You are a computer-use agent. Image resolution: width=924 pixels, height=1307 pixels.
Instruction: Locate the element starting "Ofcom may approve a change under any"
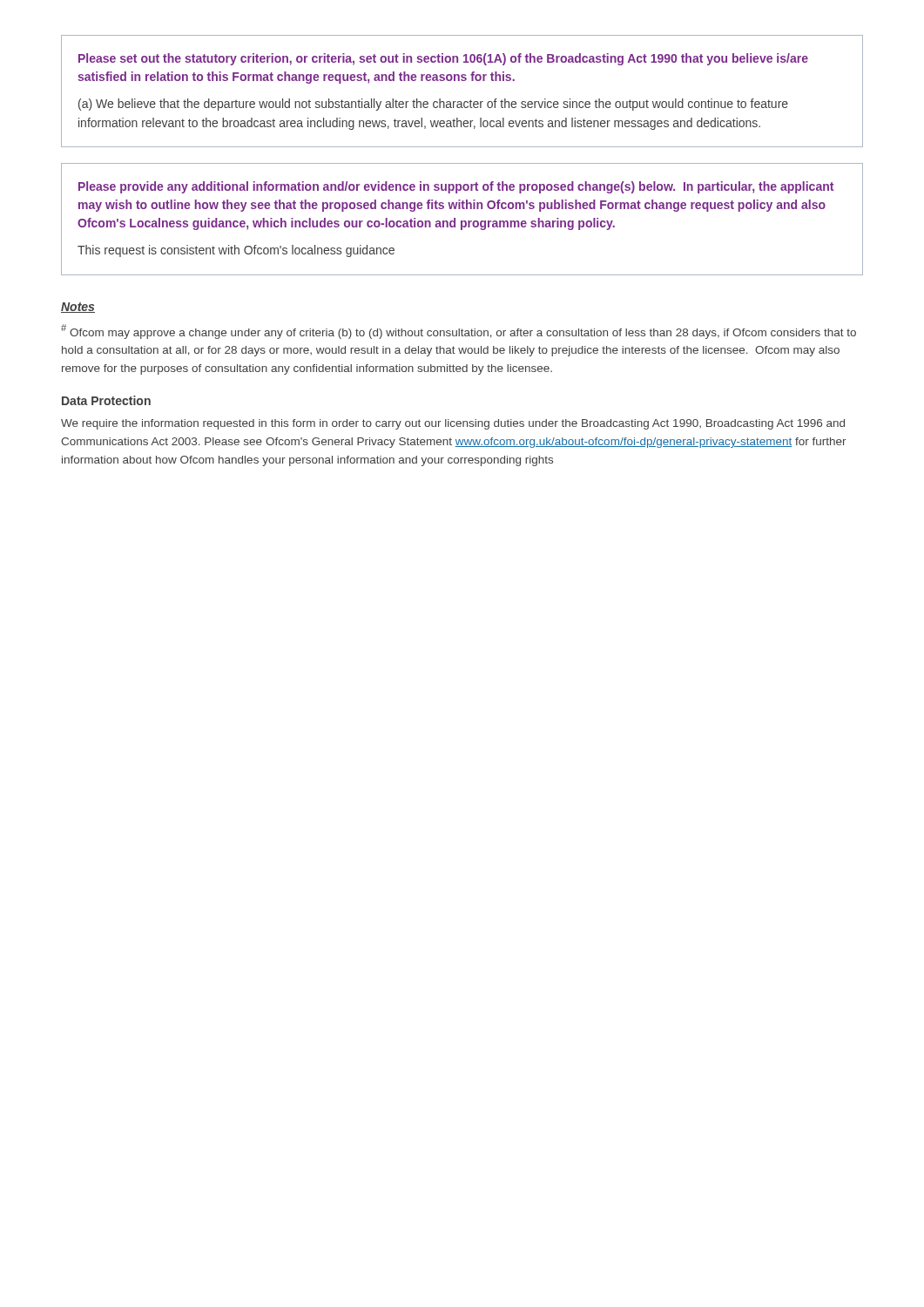click(x=459, y=349)
